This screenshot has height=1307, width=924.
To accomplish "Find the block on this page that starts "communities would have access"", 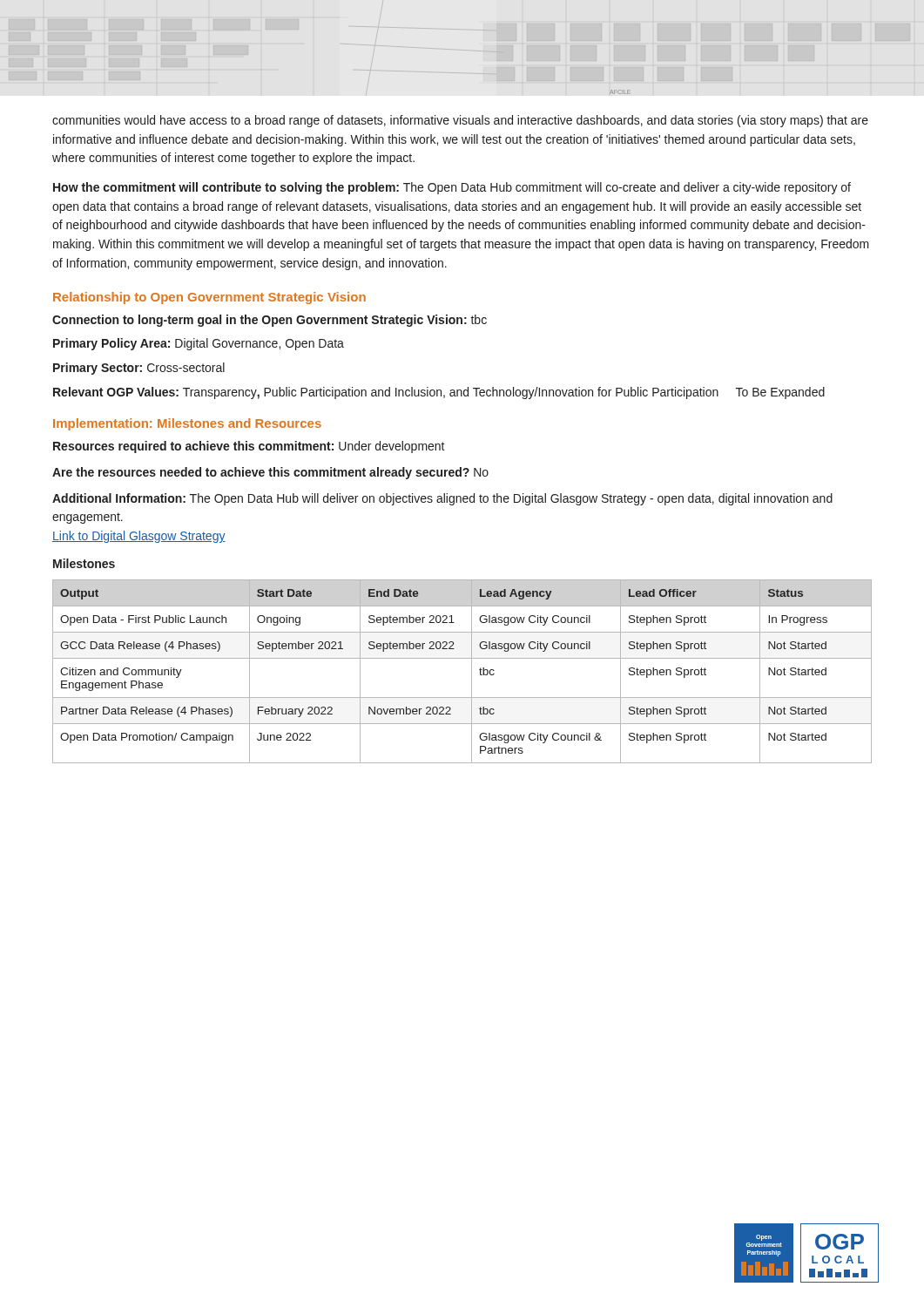I will coord(460,139).
